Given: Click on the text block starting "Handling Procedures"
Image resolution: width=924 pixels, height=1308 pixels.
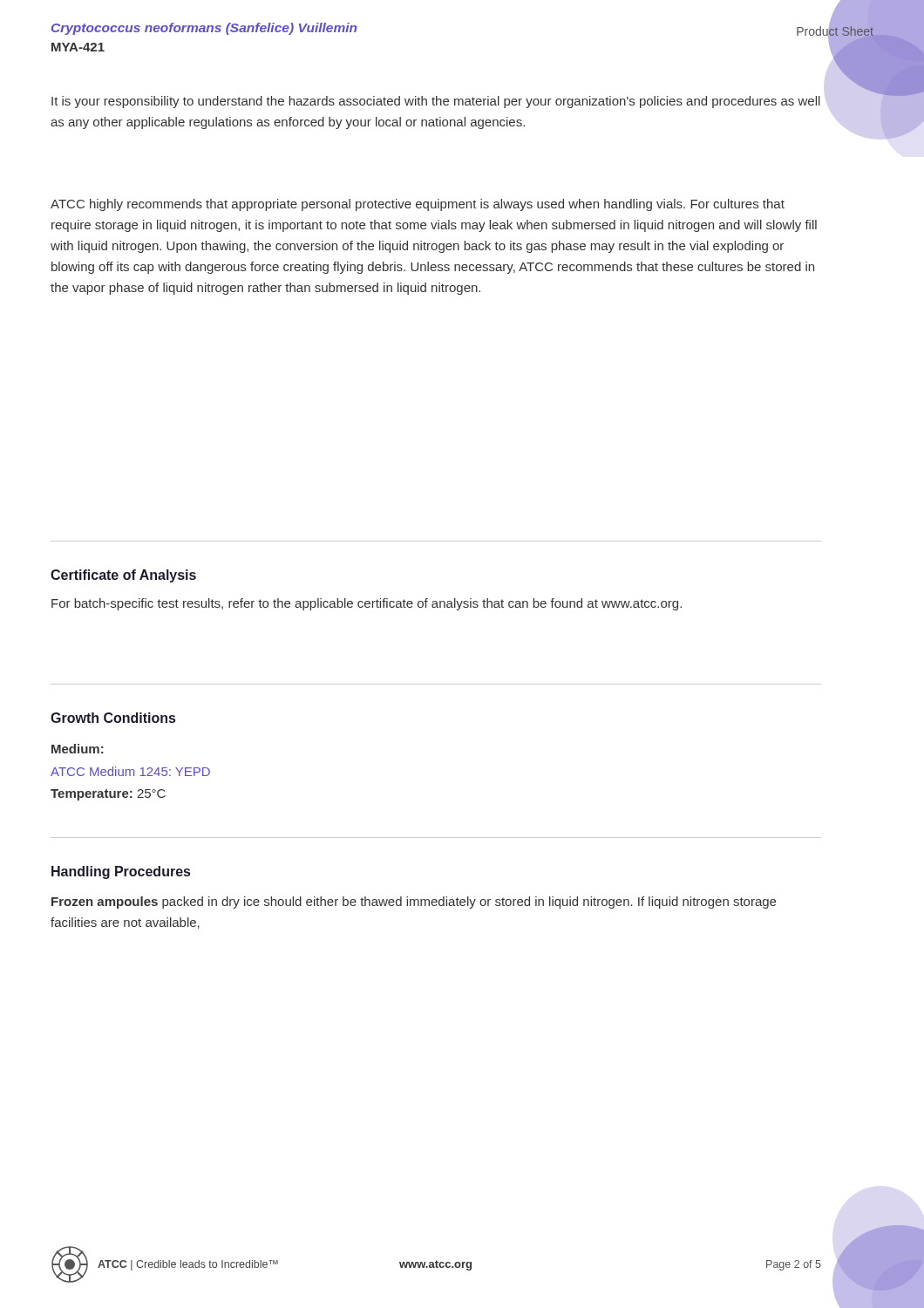Looking at the screenshot, I should (121, 872).
